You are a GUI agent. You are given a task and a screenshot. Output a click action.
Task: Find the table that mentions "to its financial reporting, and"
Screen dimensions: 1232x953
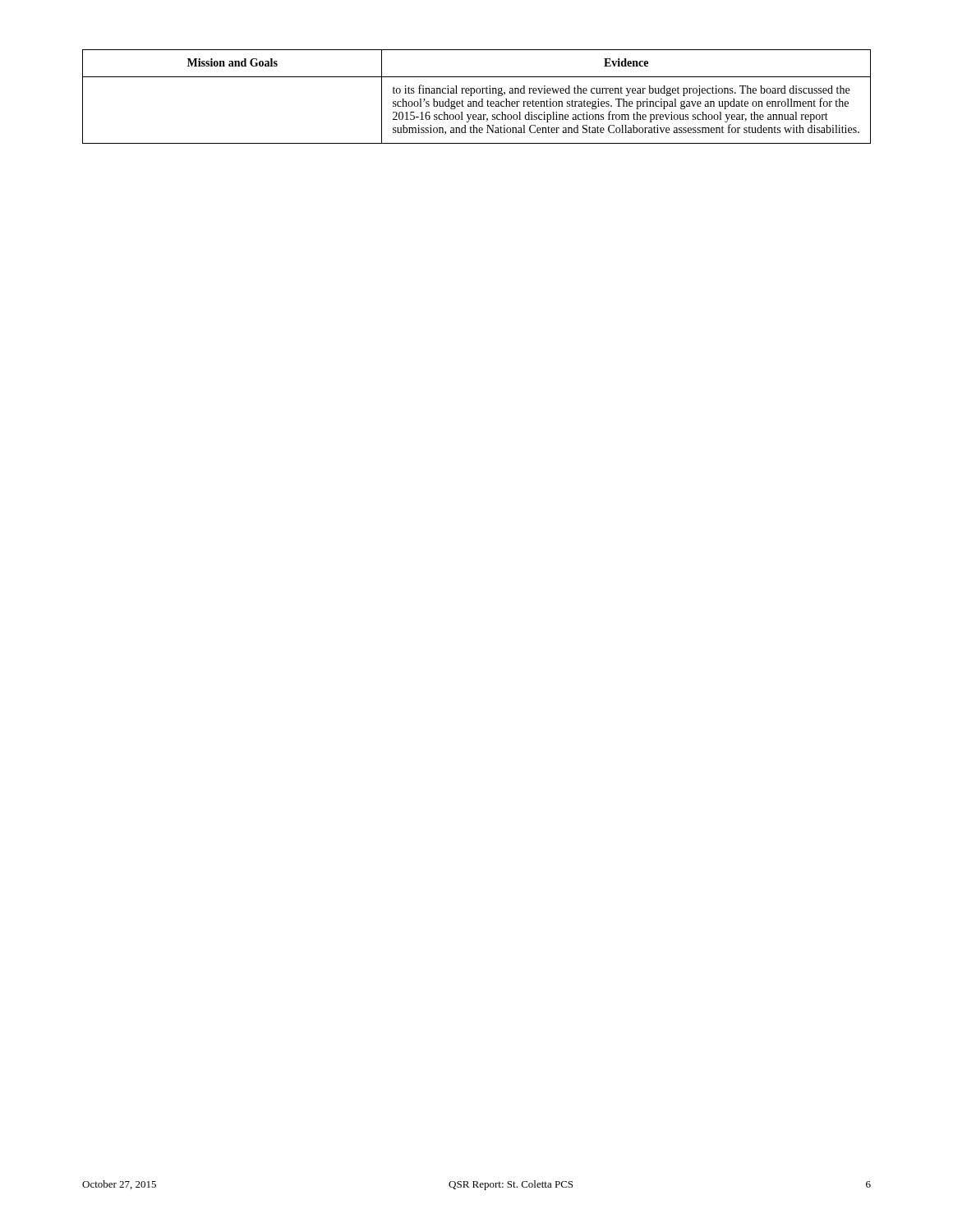(476, 97)
